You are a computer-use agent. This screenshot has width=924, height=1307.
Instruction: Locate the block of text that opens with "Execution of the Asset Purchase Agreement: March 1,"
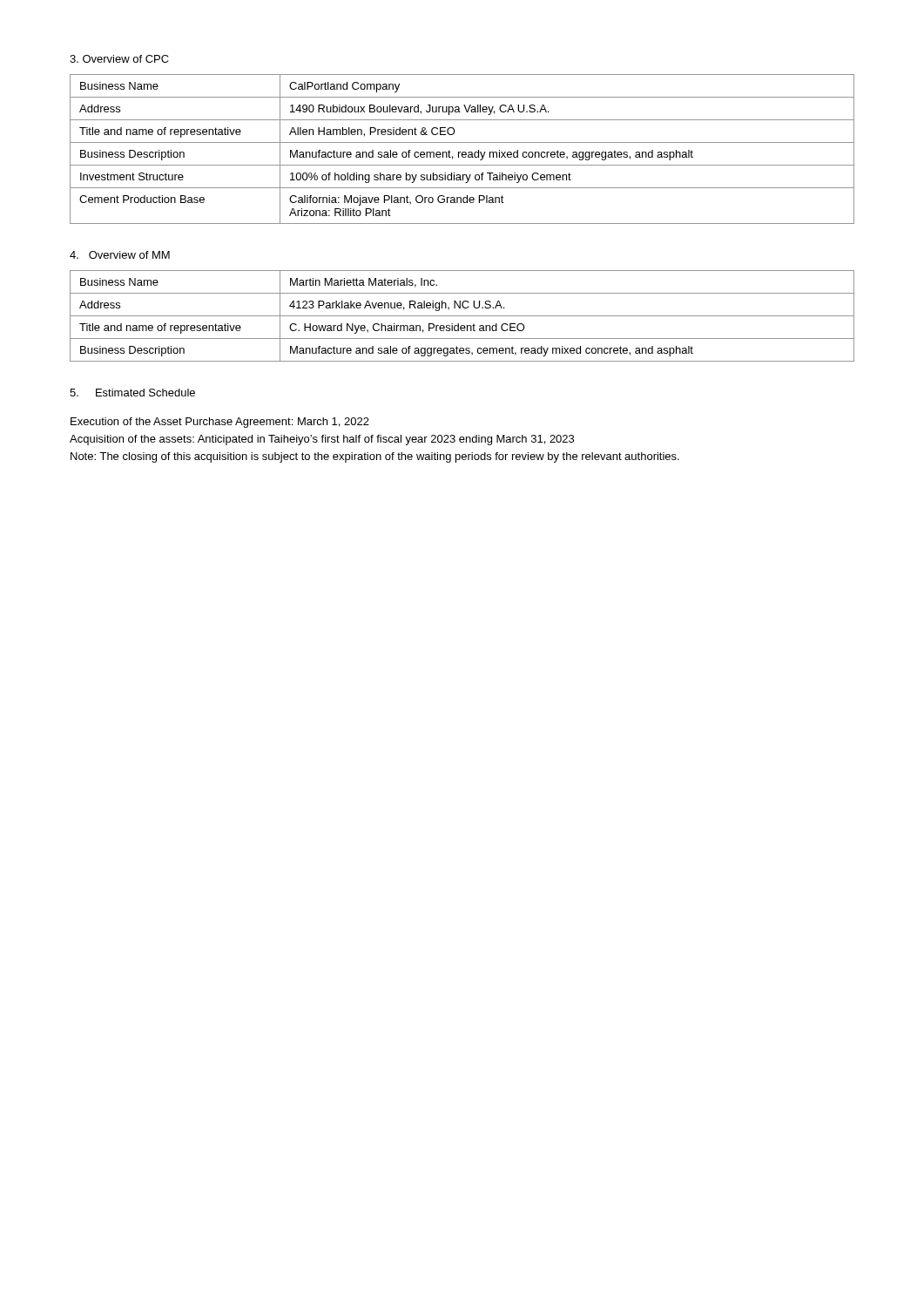tap(375, 439)
